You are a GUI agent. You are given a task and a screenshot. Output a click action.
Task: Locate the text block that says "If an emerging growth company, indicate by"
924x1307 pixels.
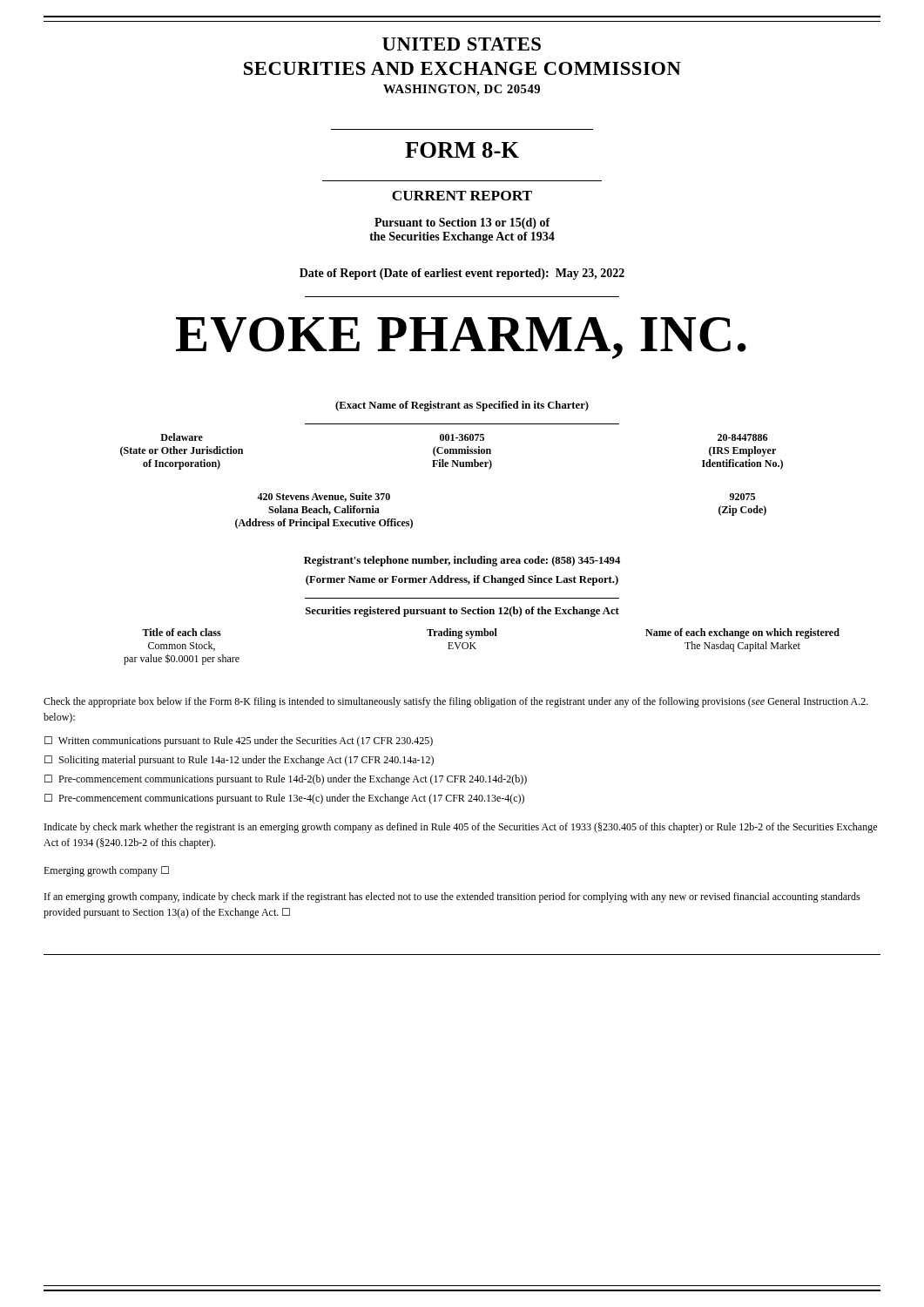[452, 904]
